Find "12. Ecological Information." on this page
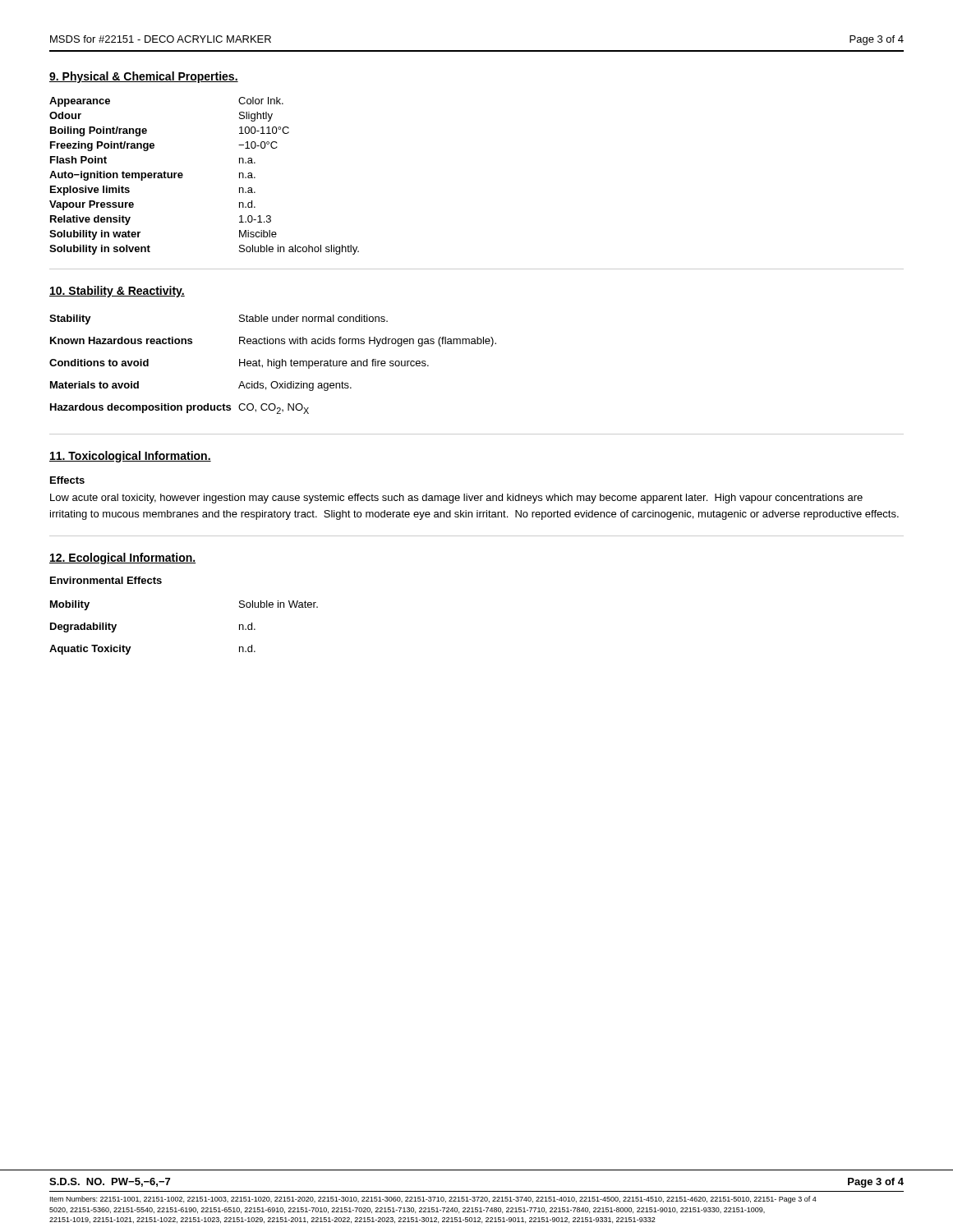This screenshot has height=1232, width=953. (x=122, y=558)
